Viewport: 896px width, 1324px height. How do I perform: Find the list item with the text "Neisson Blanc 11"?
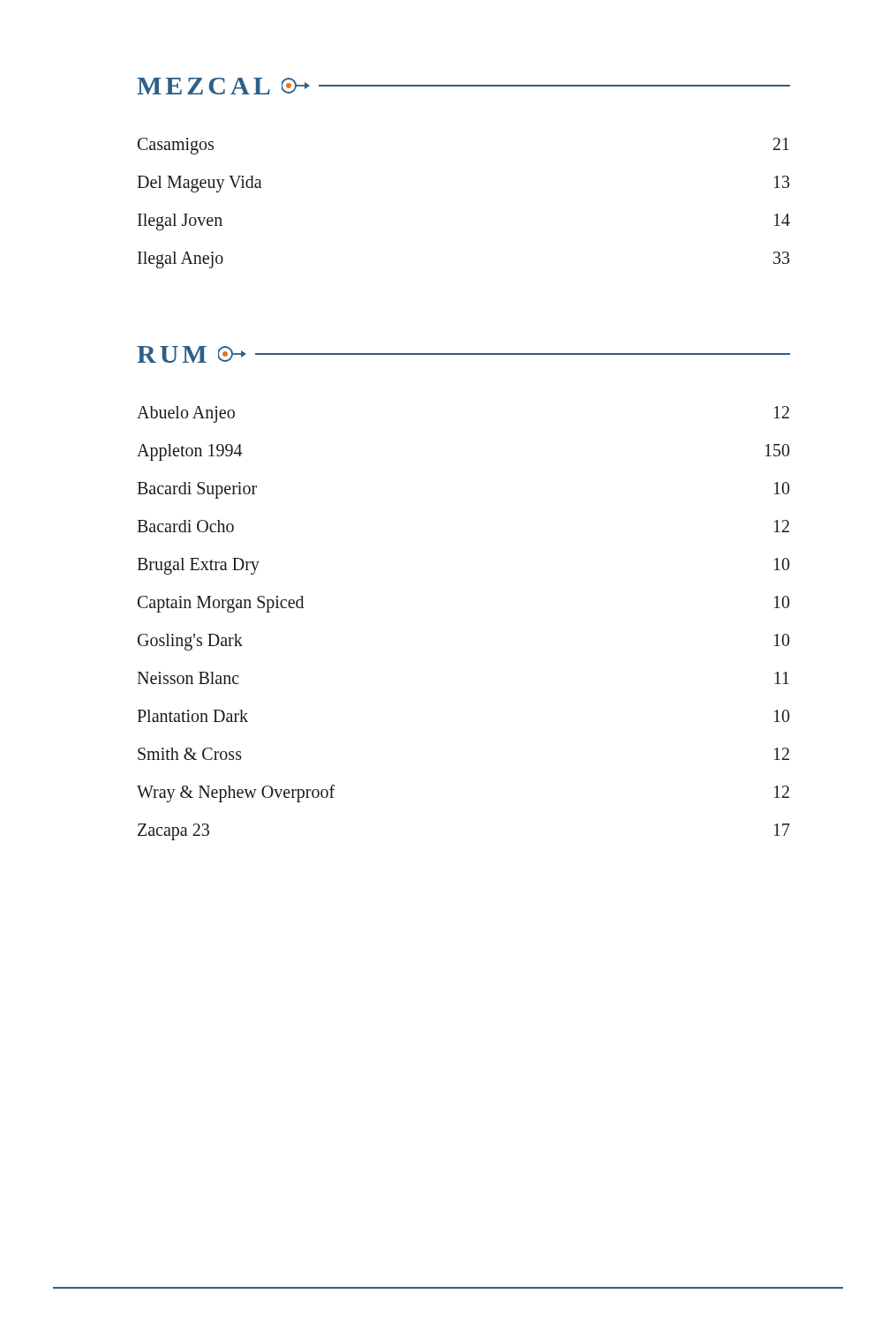(189, 677)
